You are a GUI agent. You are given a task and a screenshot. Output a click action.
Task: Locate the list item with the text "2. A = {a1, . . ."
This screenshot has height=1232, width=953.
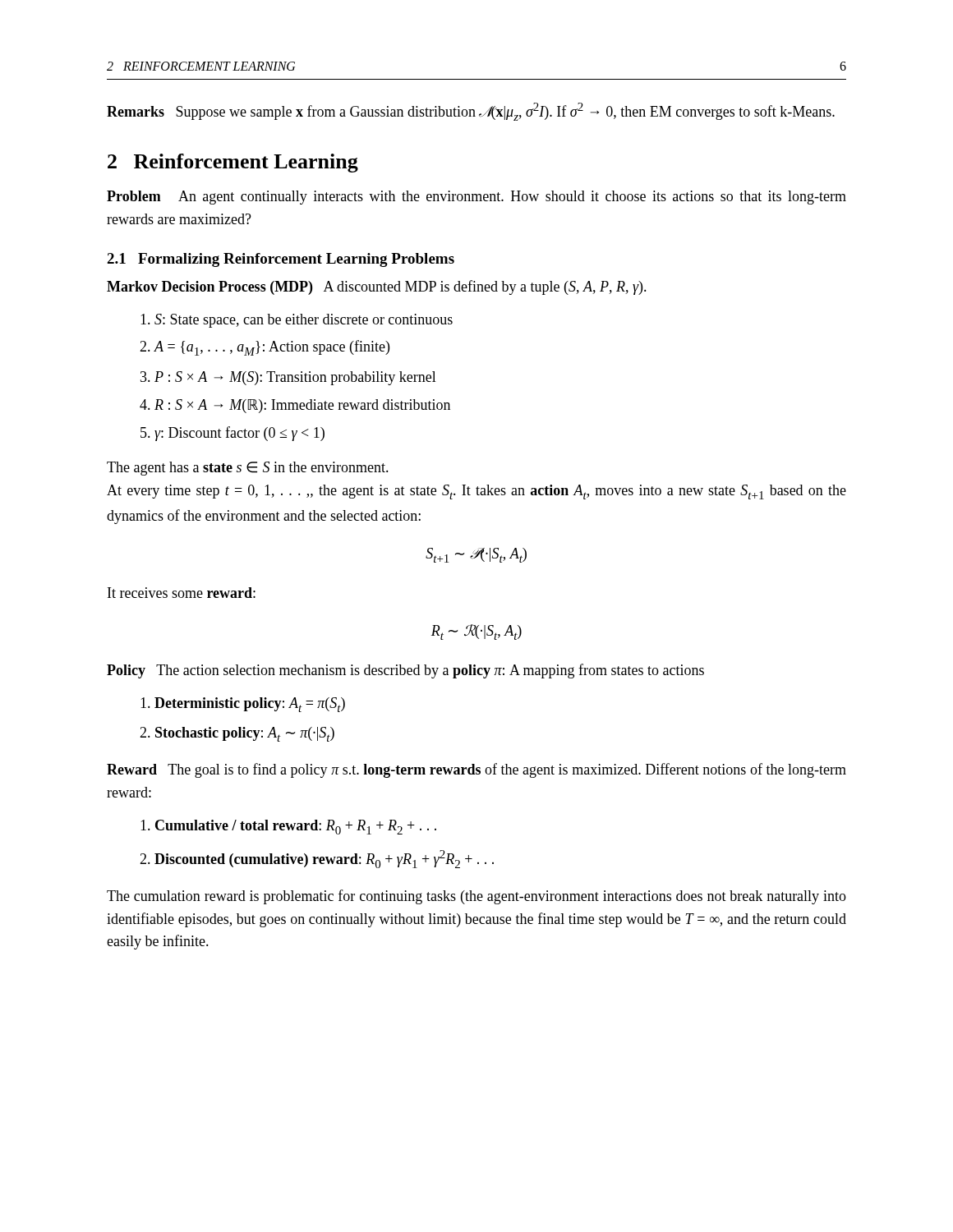tap(265, 348)
